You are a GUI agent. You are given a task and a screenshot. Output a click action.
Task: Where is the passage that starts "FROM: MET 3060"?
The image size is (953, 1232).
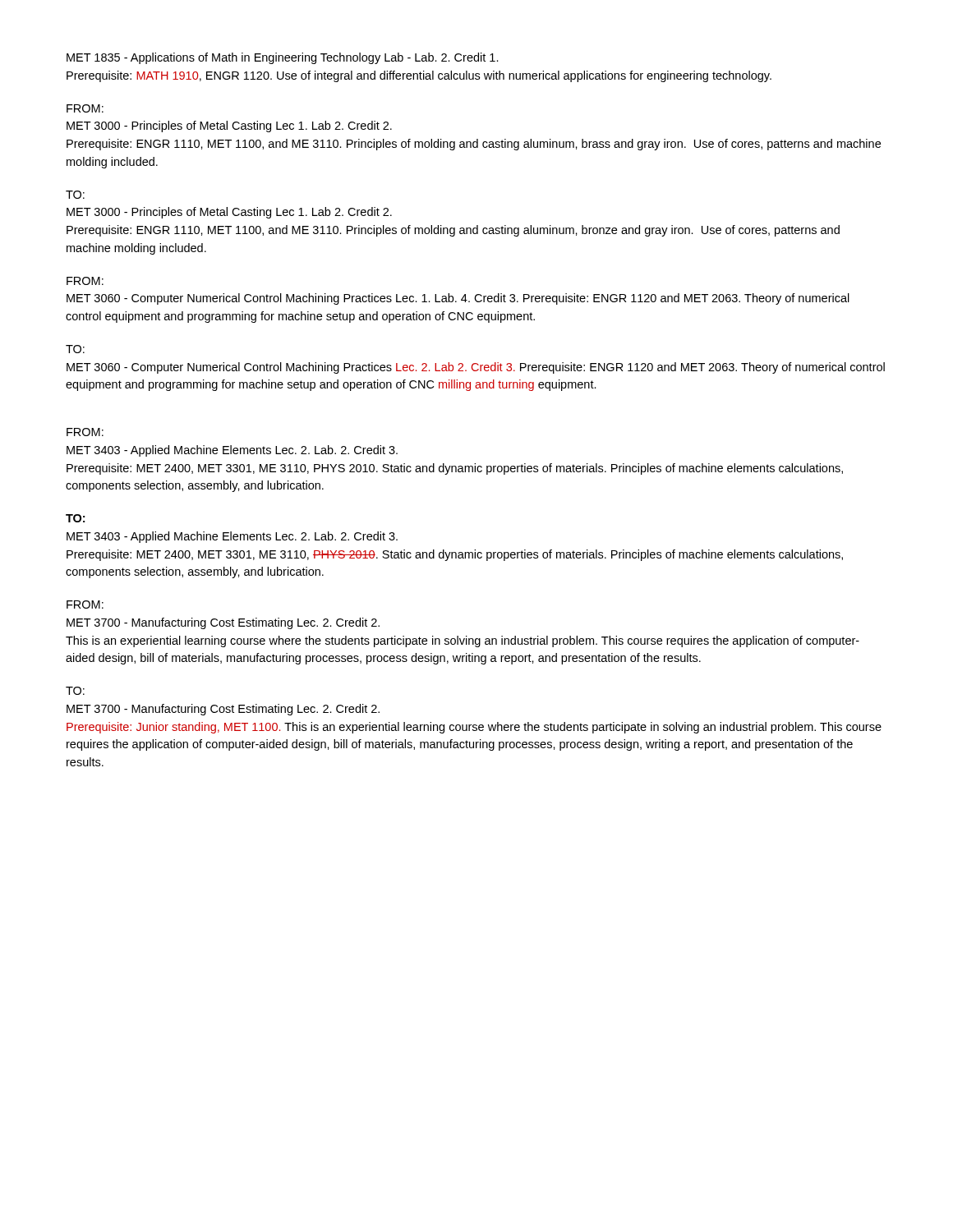[458, 298]
